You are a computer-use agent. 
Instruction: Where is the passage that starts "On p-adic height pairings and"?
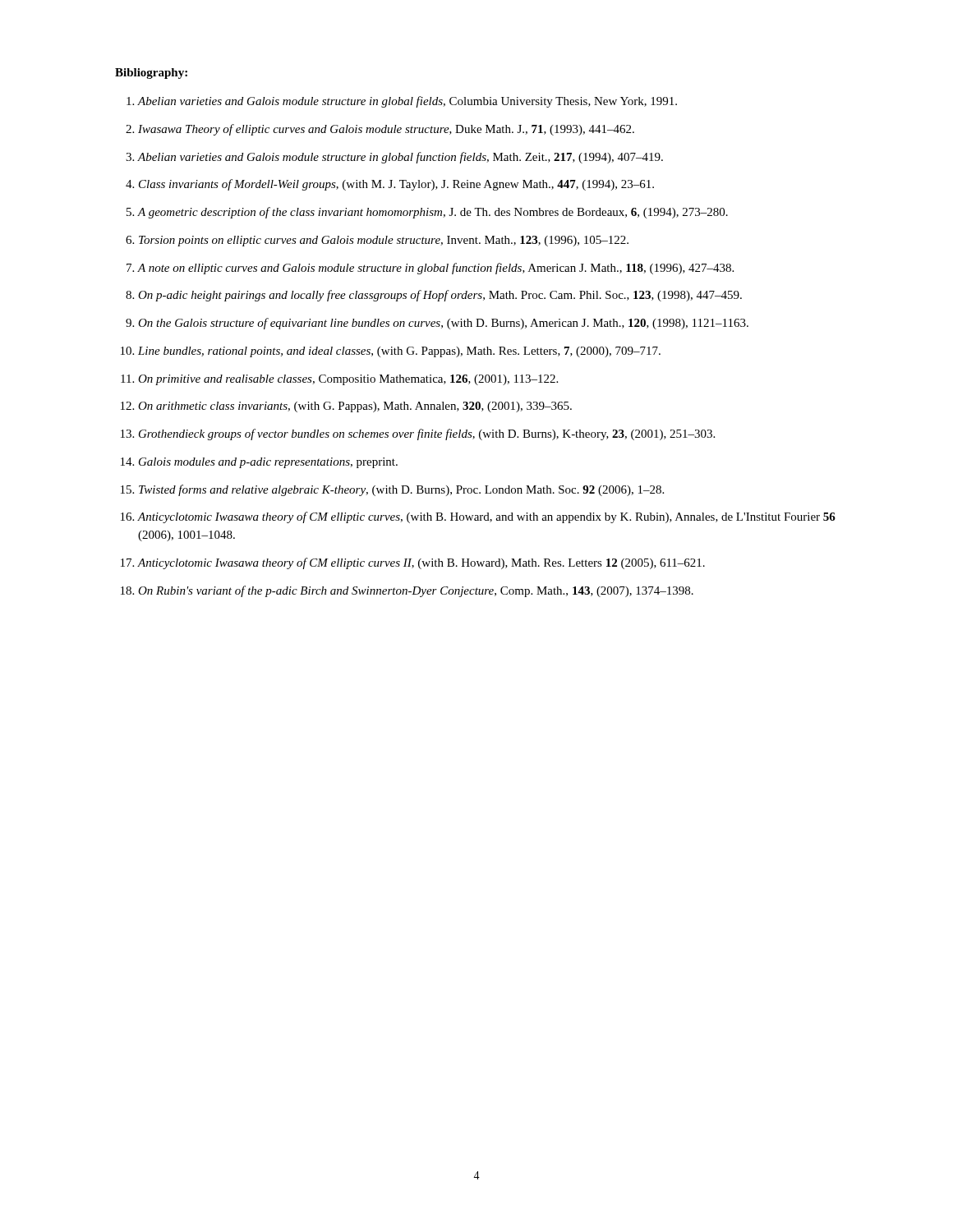click(x=488, y=296)
